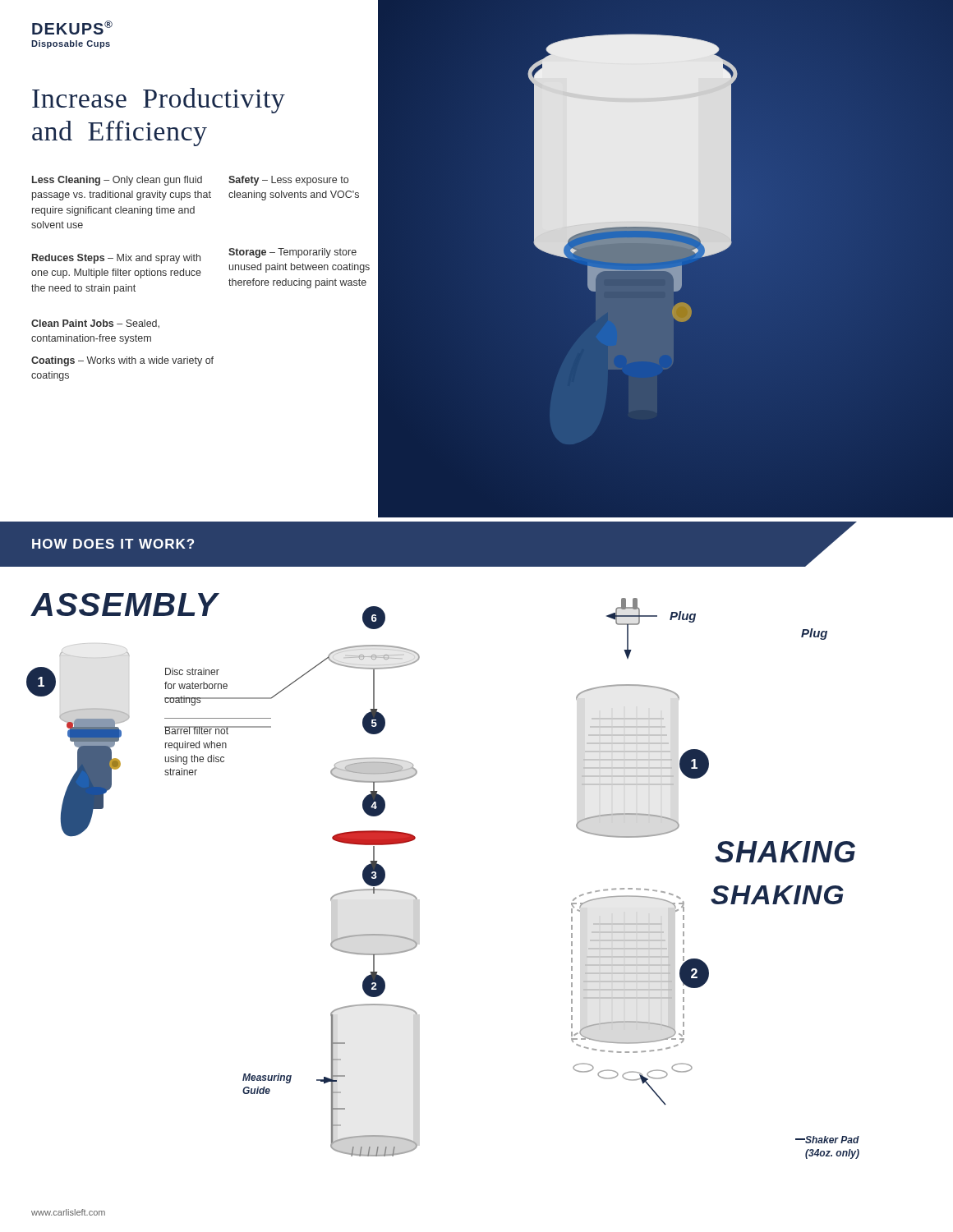The height and width of the screenshot is (1232, 953).
Task: Select the illustration
Action: pyautogui.click(x=665, y=259)
